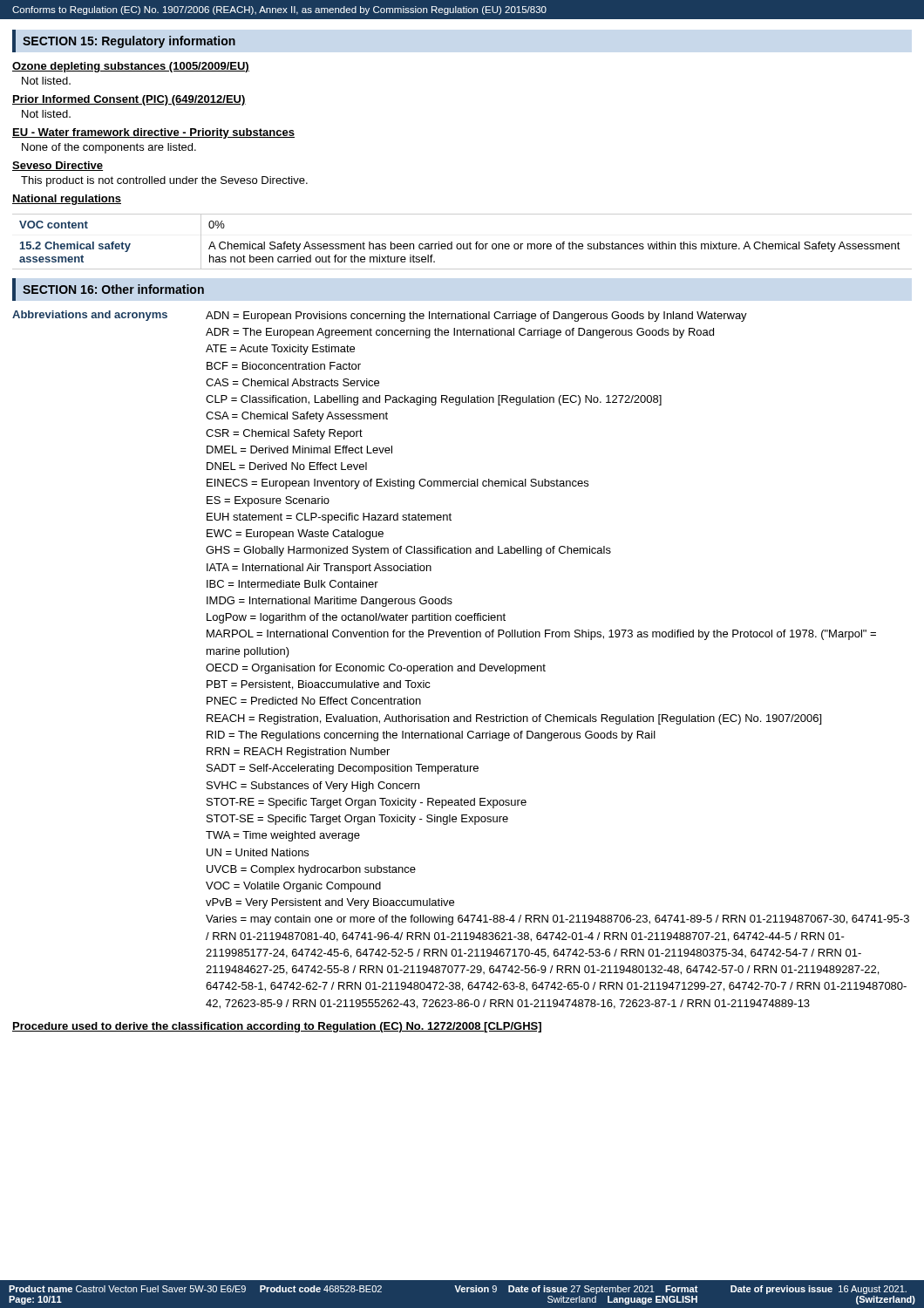Select the text block containing "Ozone depleting substances (1005/2009/EU)"
The width and height of the screenshot is (924, 1308).
click(x=131, y=67)
